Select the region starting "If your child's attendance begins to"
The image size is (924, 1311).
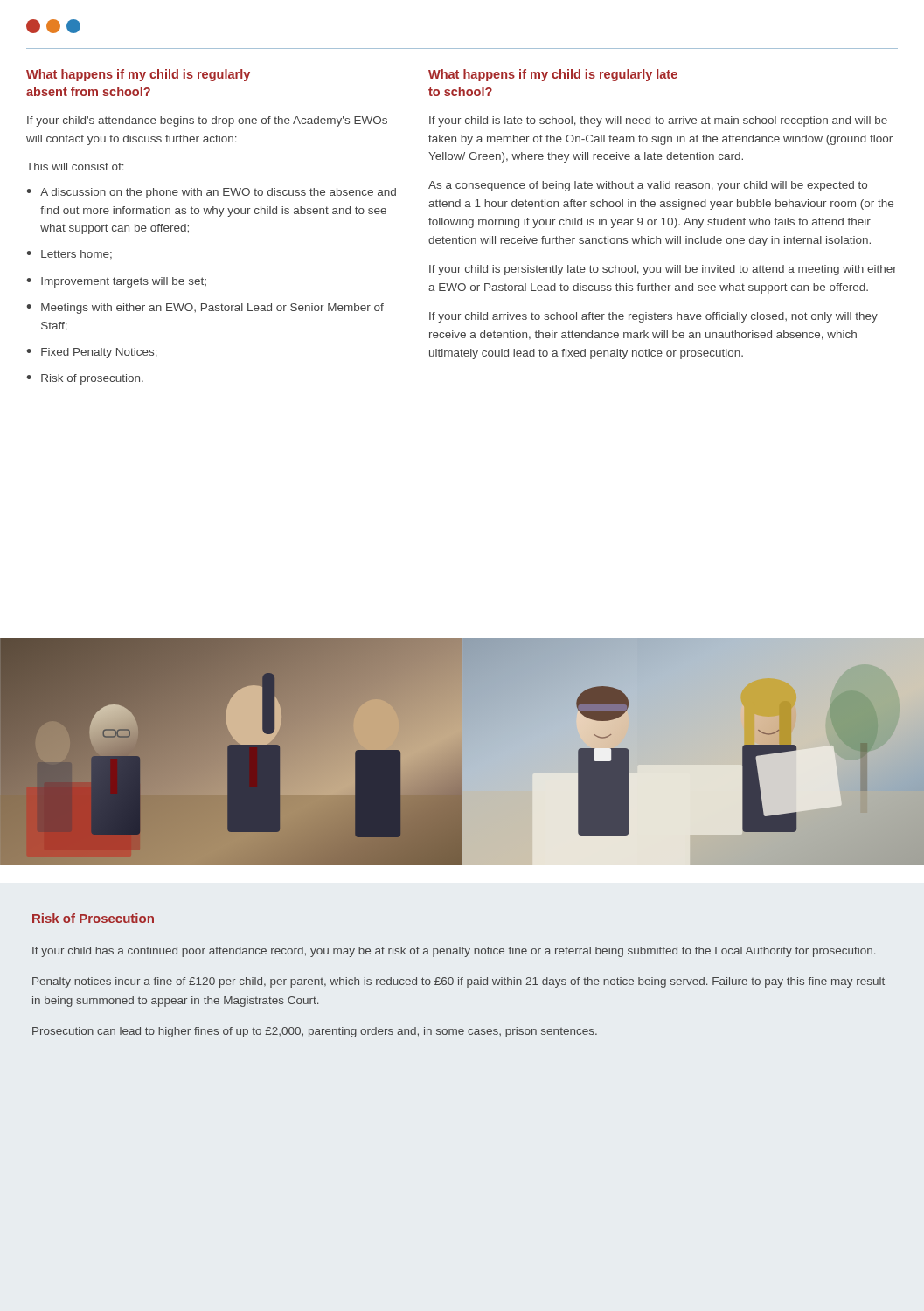[214, 130]
